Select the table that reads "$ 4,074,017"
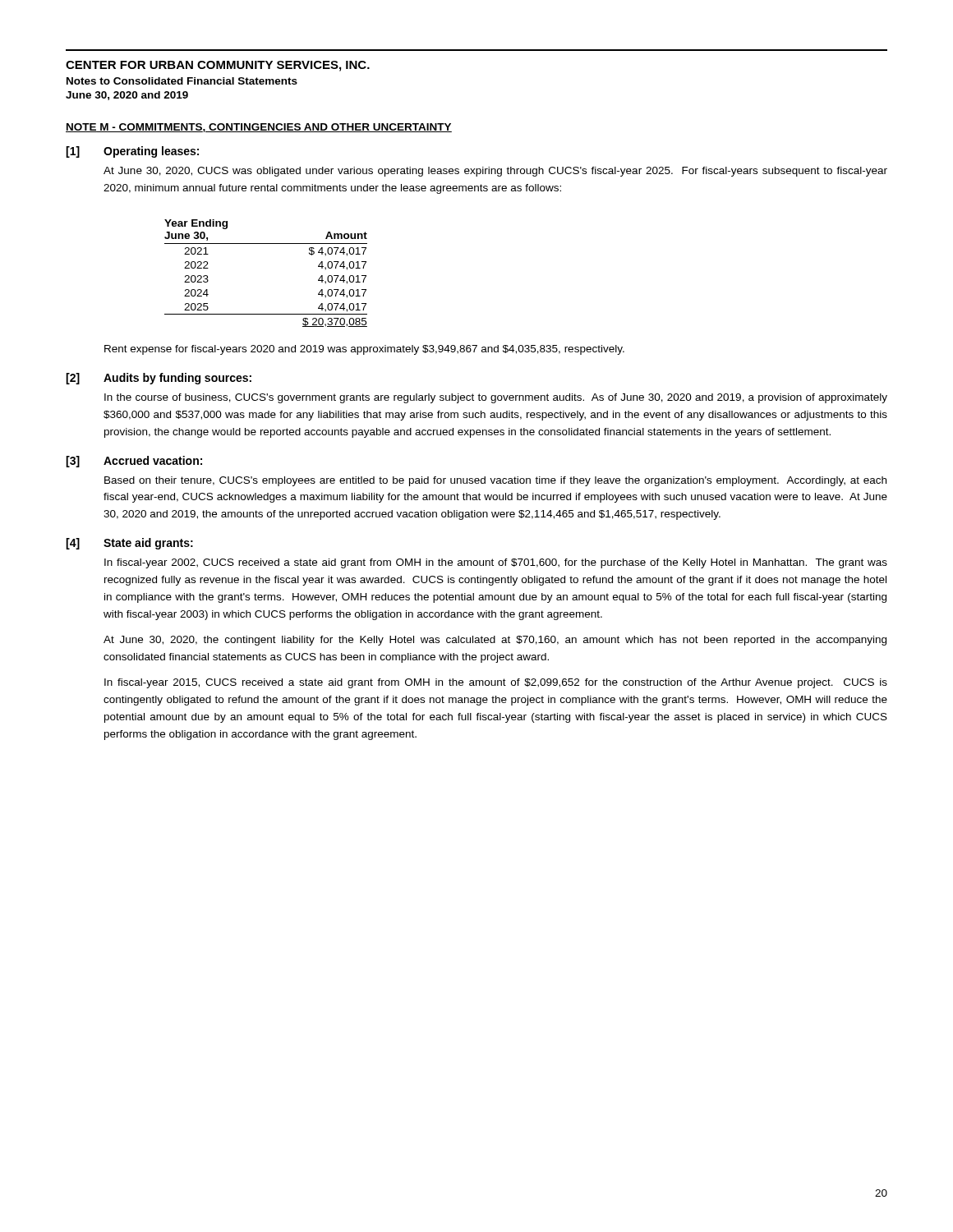Image resolution: width=953 pixels, height=1232 pixels. (266, 272)
